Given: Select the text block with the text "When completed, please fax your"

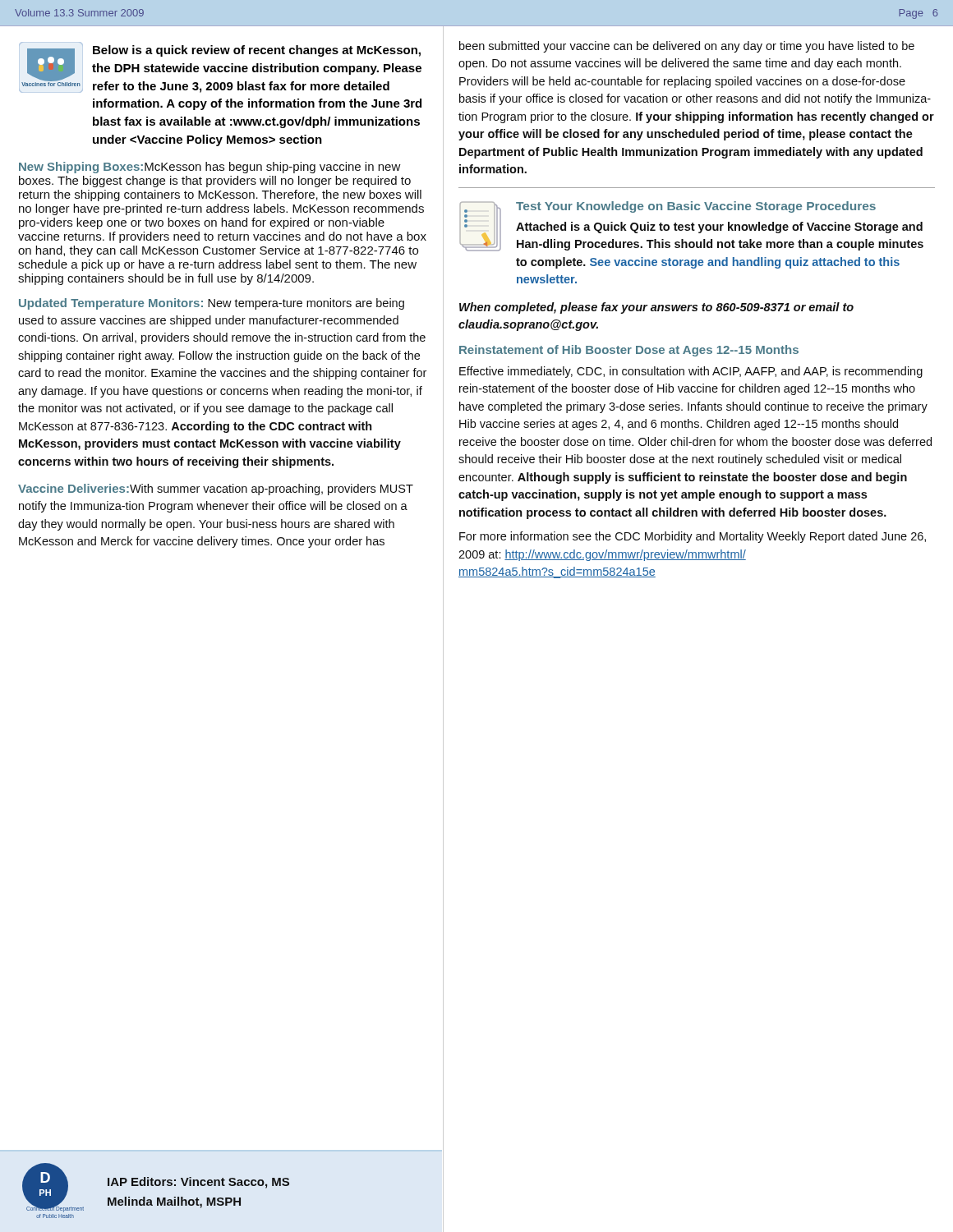Looking at the screenshot, I should coord(656,316).
